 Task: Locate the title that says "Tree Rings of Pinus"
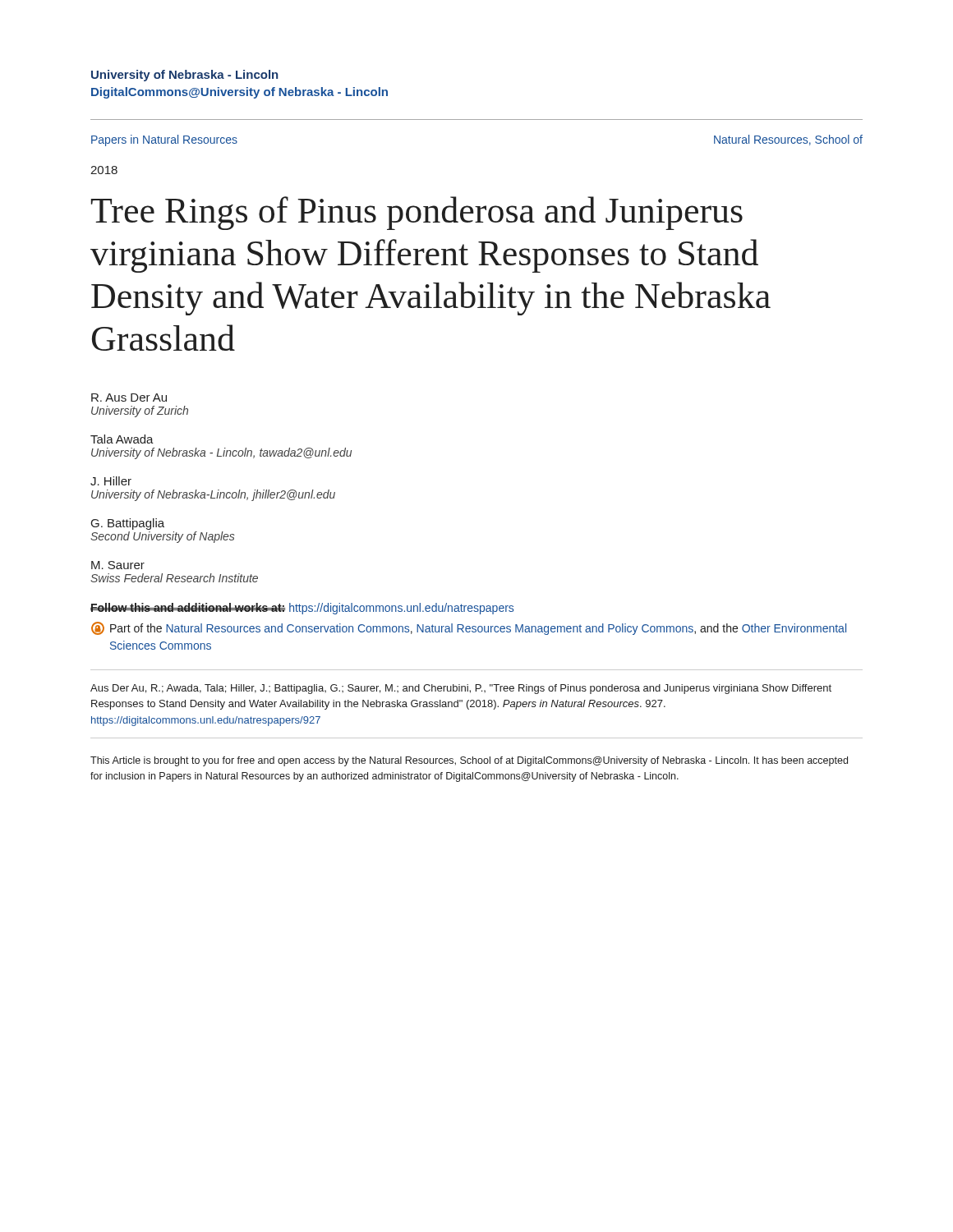(431, 275)
